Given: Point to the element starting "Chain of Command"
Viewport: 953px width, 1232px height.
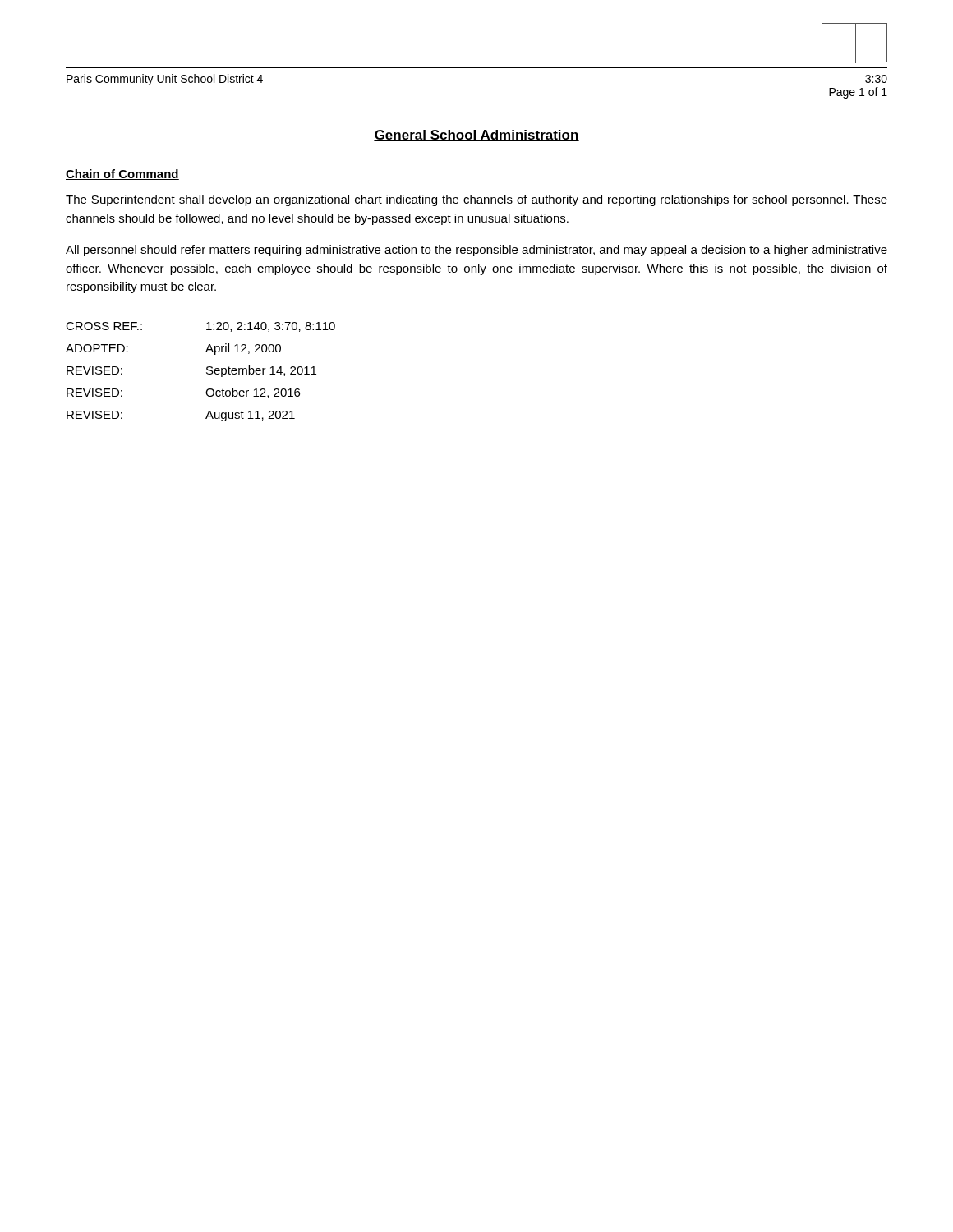Looking at the screenshot, I should click(x=122, y=174).
